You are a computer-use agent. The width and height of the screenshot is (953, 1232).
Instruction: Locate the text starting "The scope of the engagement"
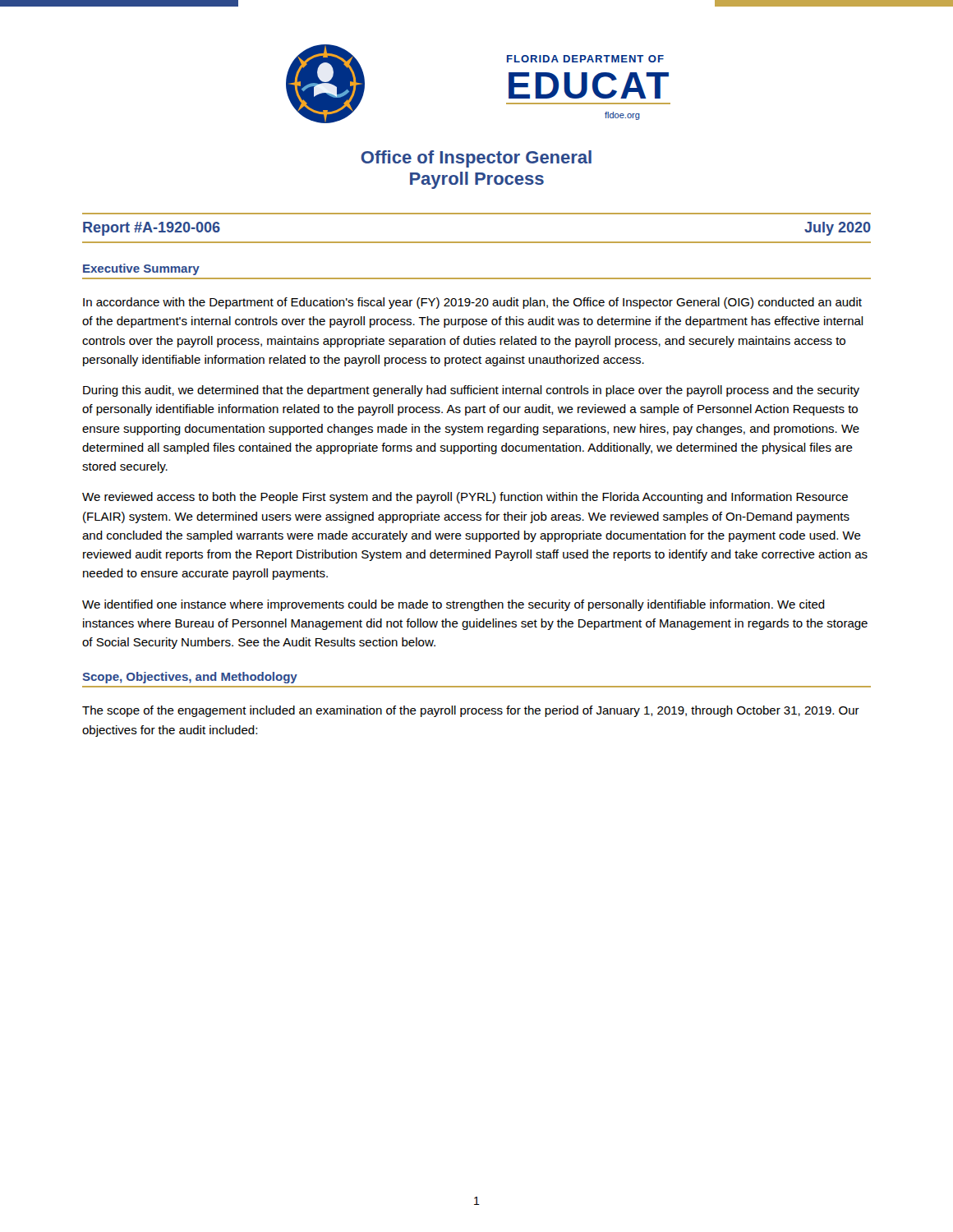(x=471, y=720)
